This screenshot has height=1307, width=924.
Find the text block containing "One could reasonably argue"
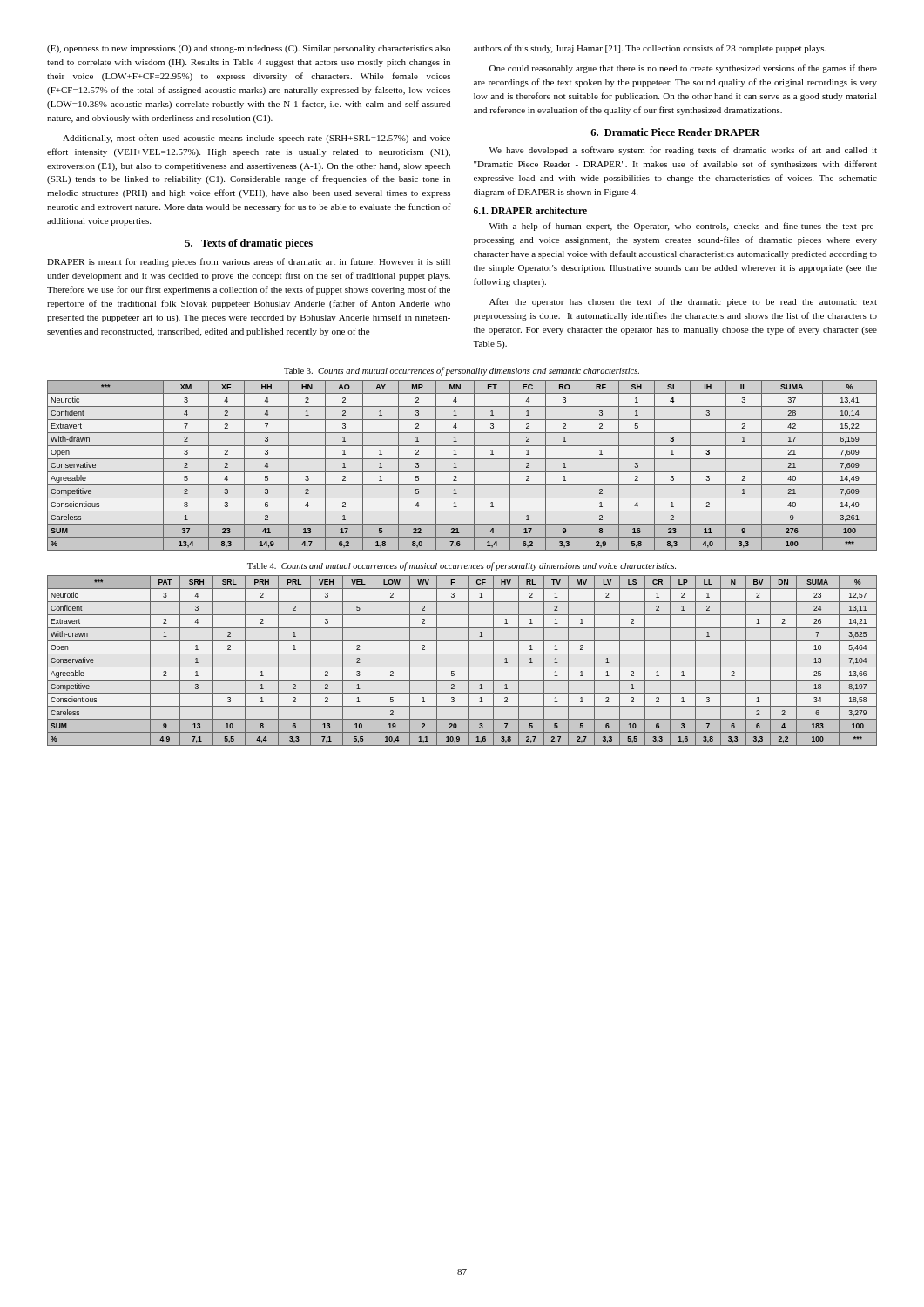[675, 90]
